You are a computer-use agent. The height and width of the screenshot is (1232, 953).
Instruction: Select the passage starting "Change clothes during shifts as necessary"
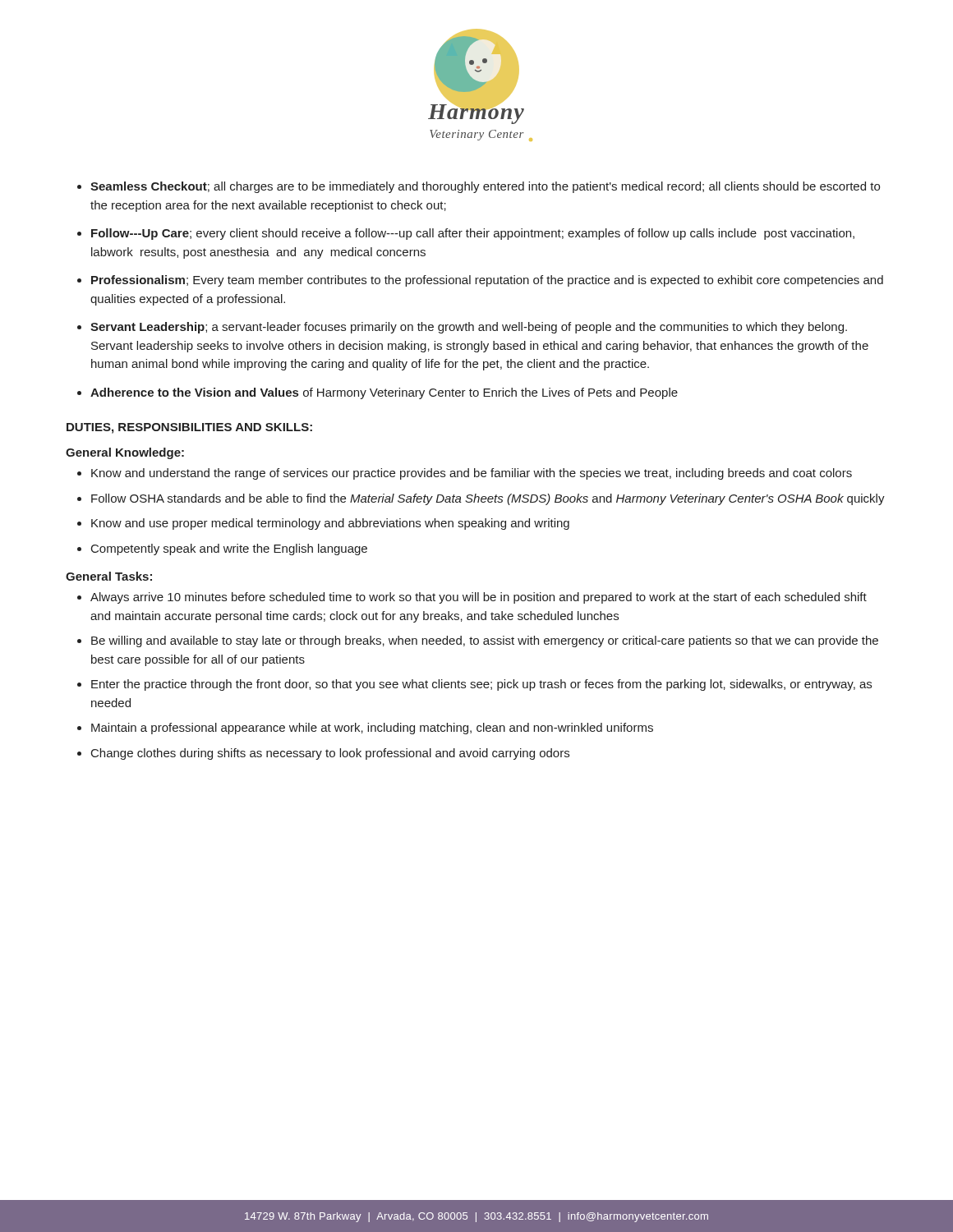(330, 752)
